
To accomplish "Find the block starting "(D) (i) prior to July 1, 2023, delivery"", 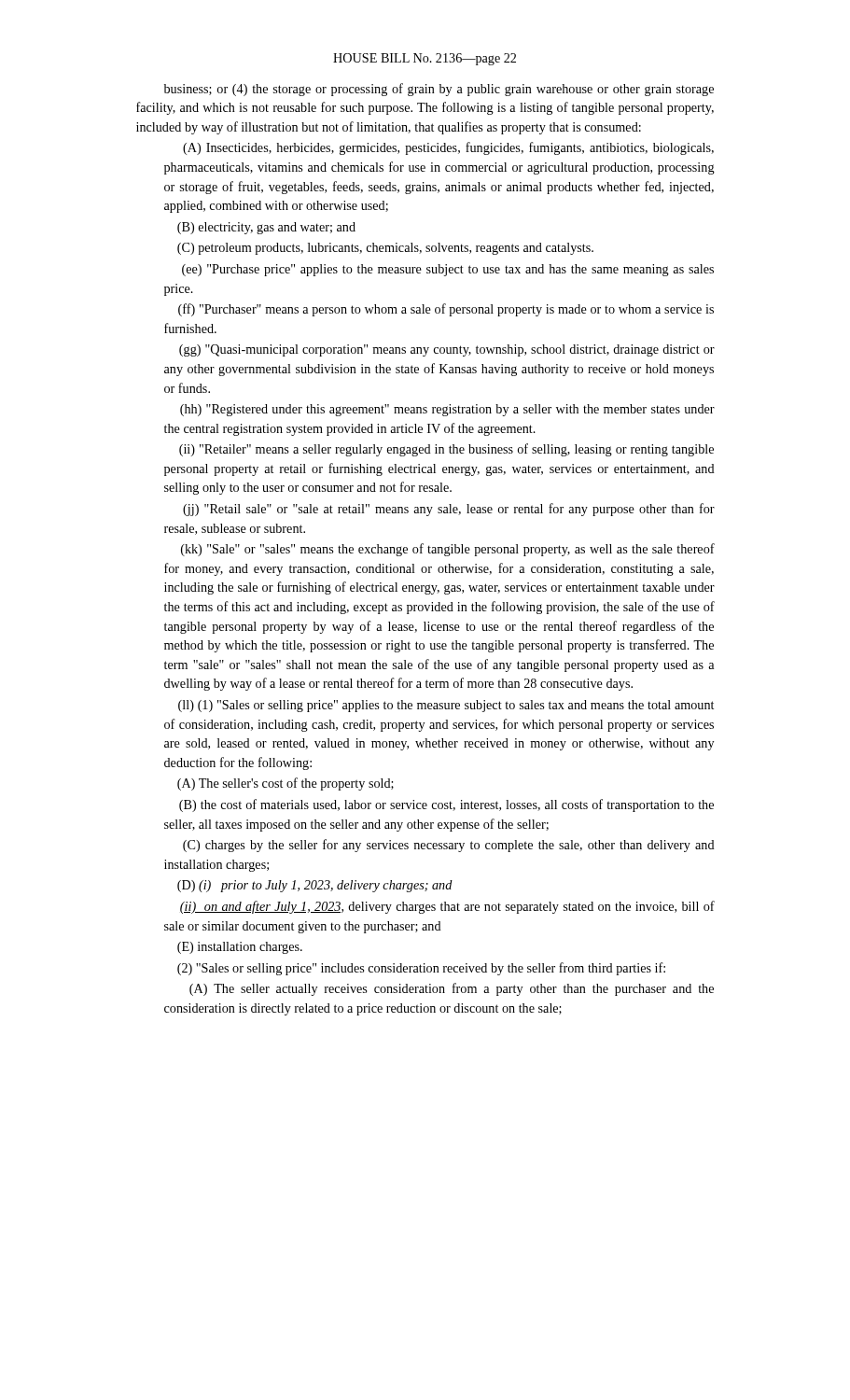I will [425, 885].
